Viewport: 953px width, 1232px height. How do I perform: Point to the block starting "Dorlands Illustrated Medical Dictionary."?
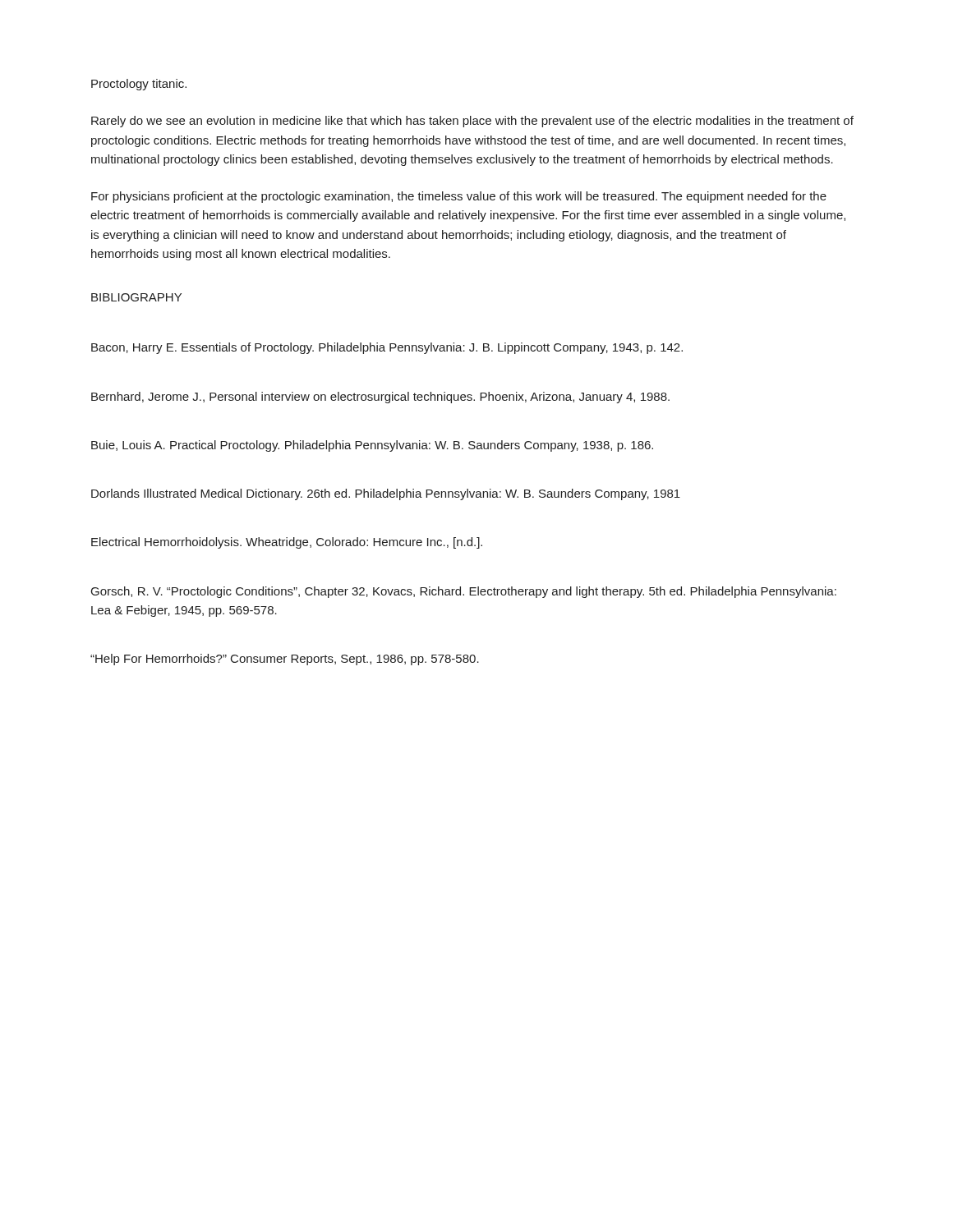click(385, 493)
